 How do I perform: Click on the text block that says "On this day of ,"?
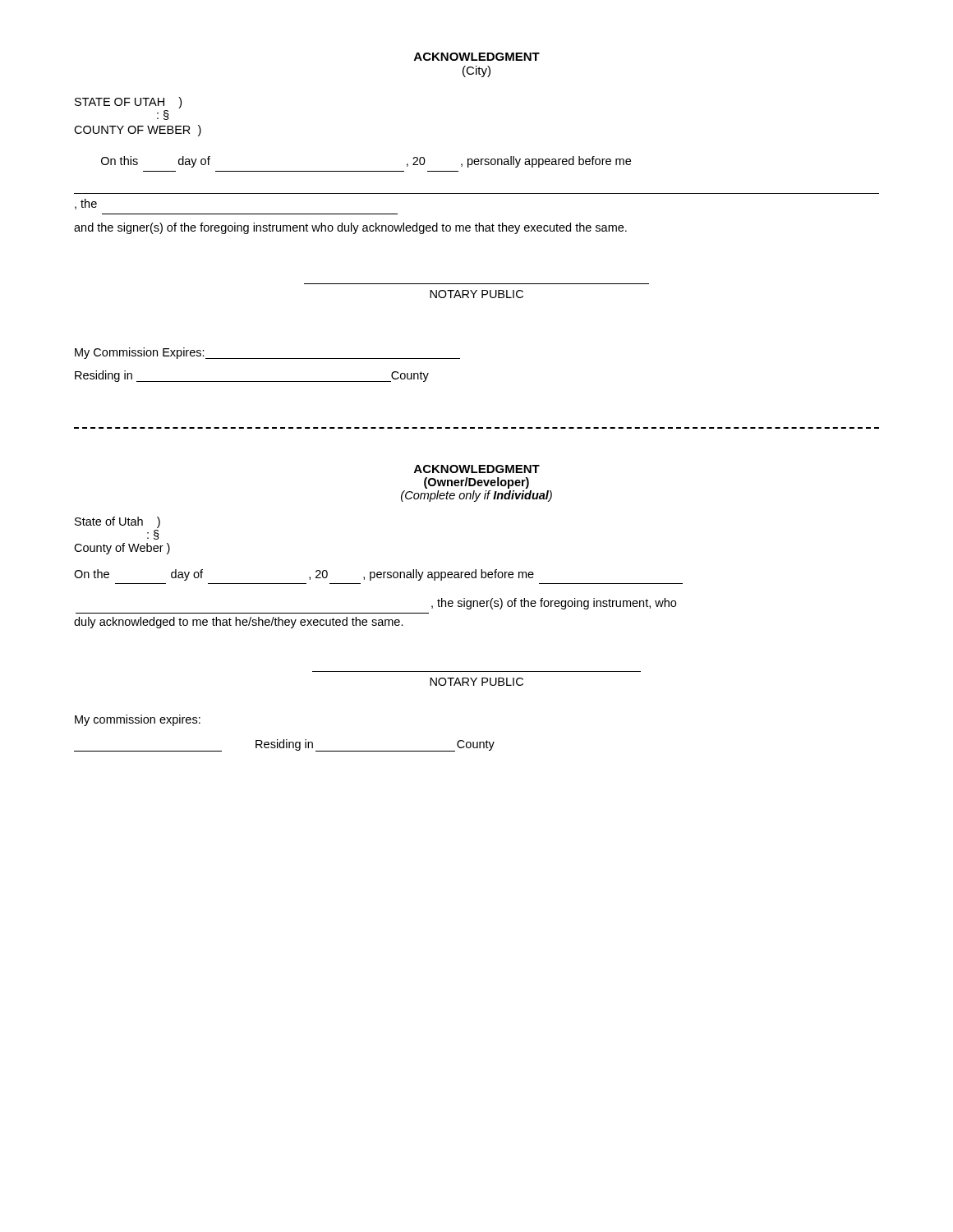coord(353,163)
